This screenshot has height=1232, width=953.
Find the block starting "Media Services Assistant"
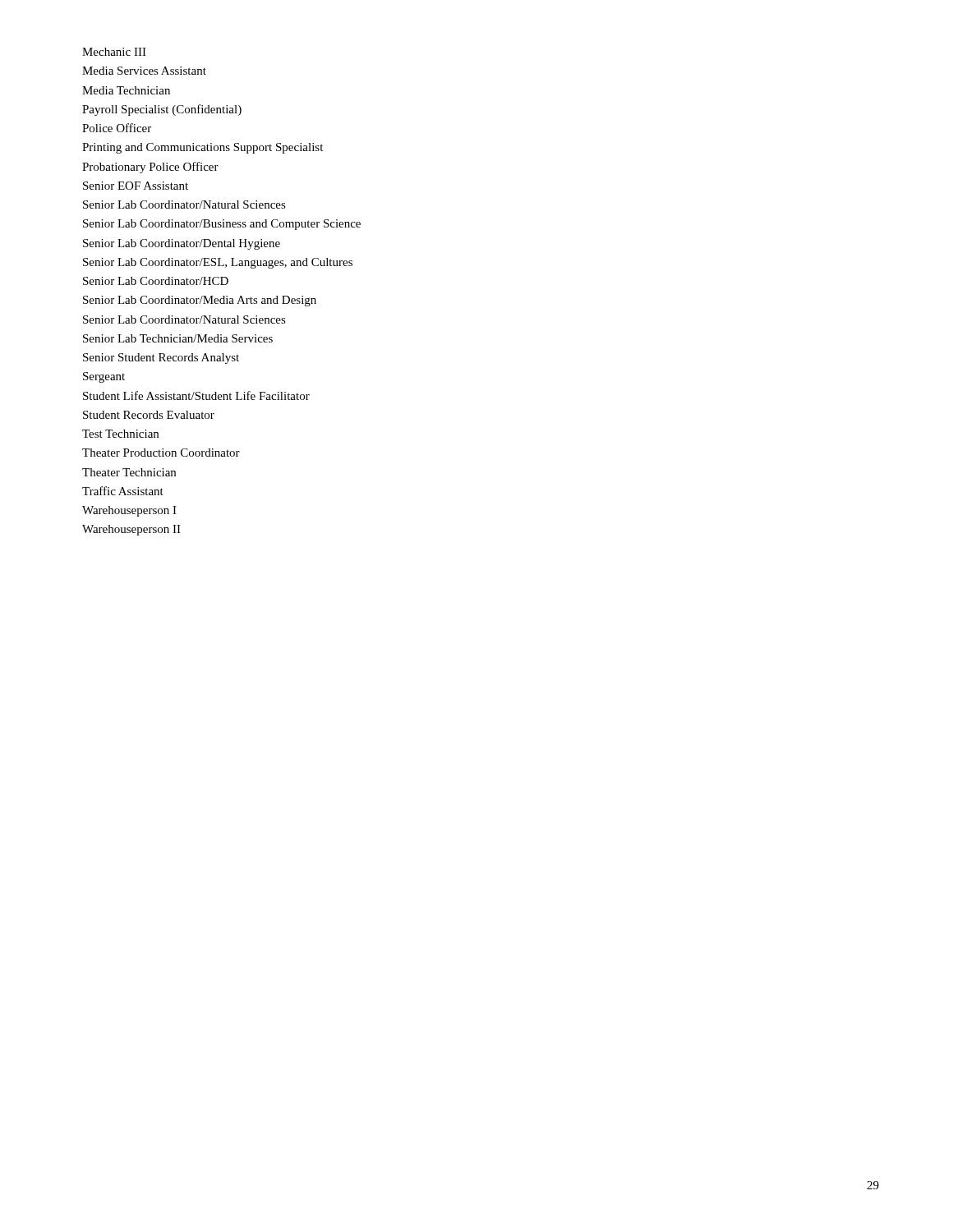pos(144,71)
